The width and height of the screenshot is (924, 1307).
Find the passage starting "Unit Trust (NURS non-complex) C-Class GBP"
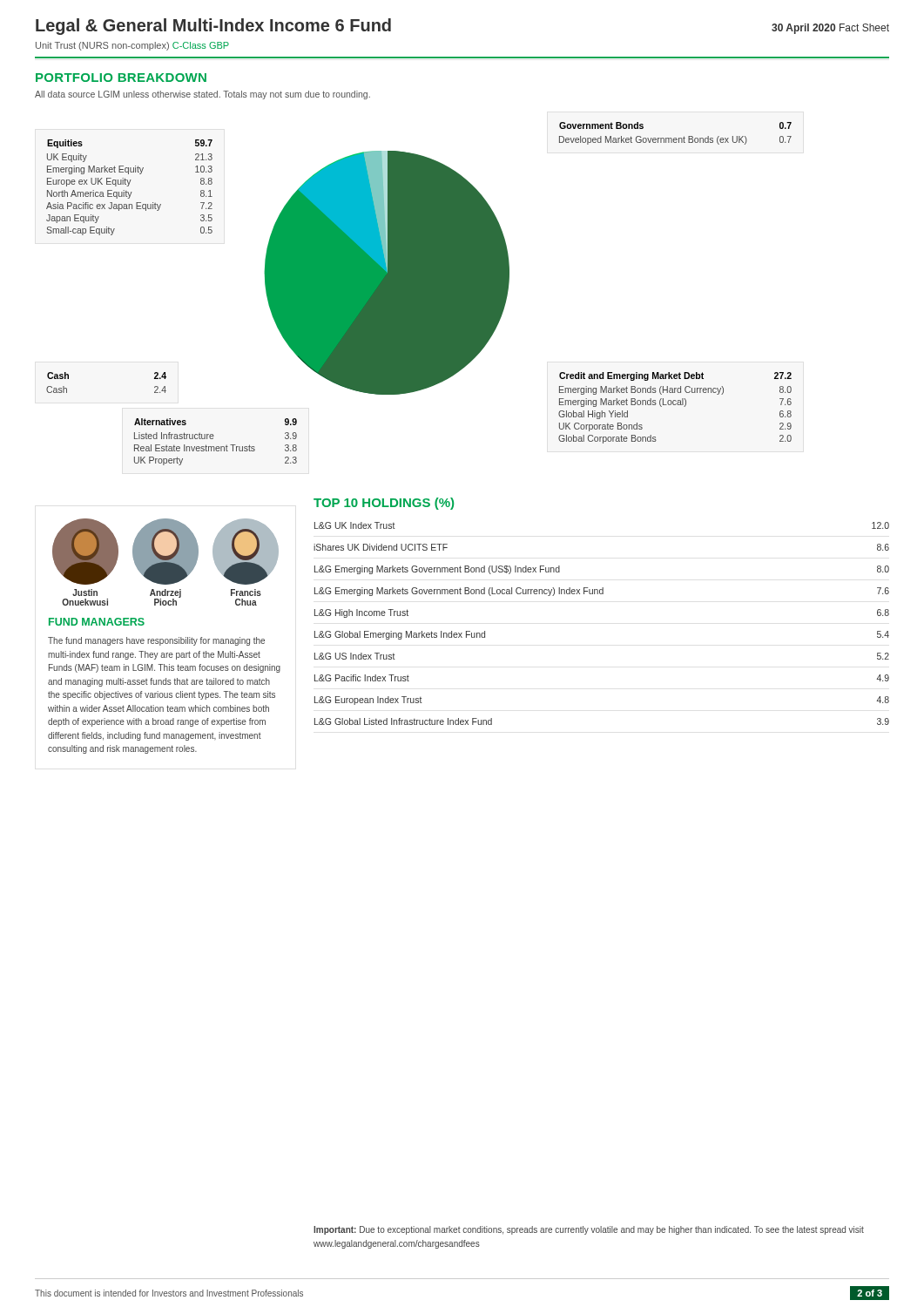coord(132,45)
